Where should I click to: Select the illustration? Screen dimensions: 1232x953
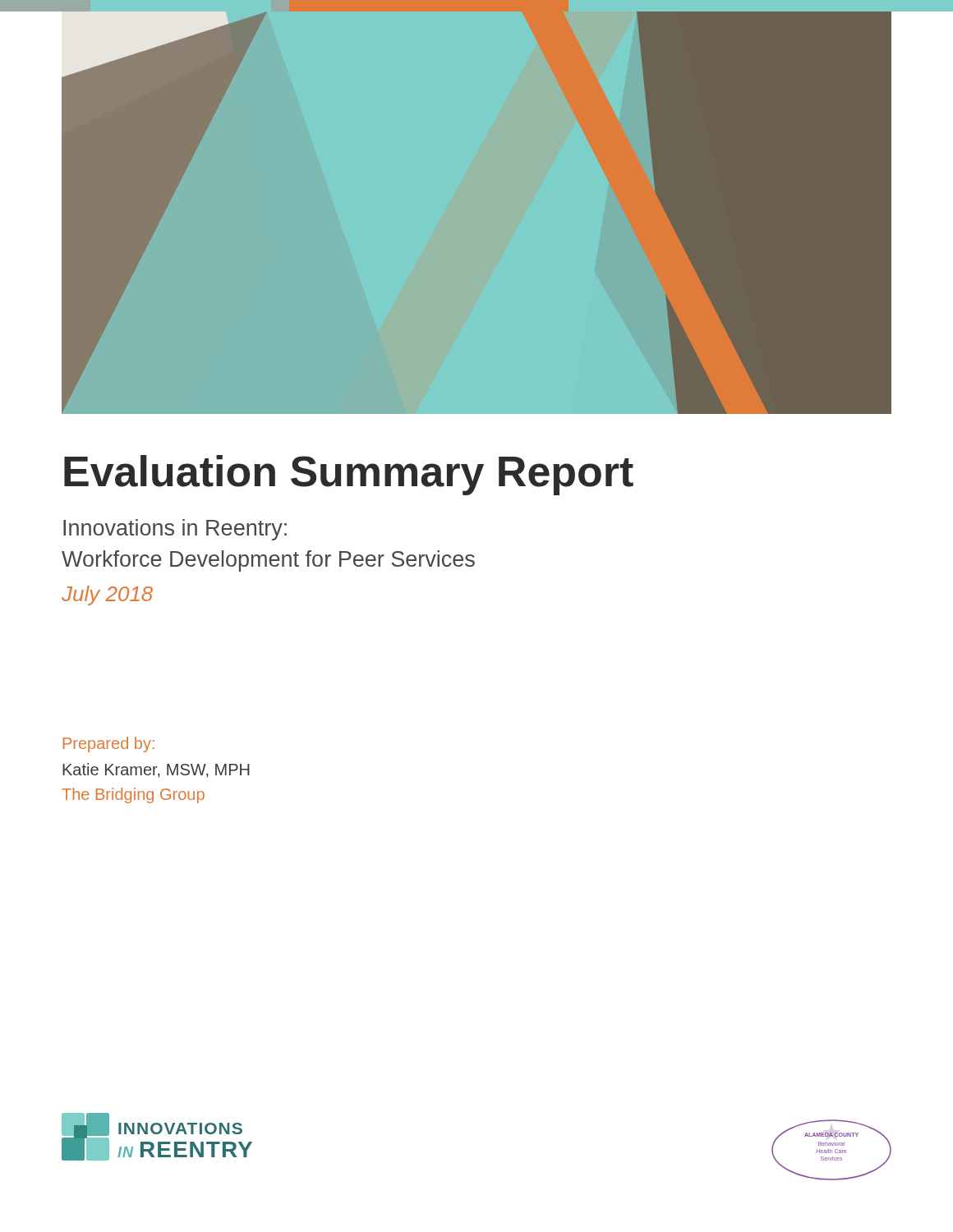coord(476,207)
